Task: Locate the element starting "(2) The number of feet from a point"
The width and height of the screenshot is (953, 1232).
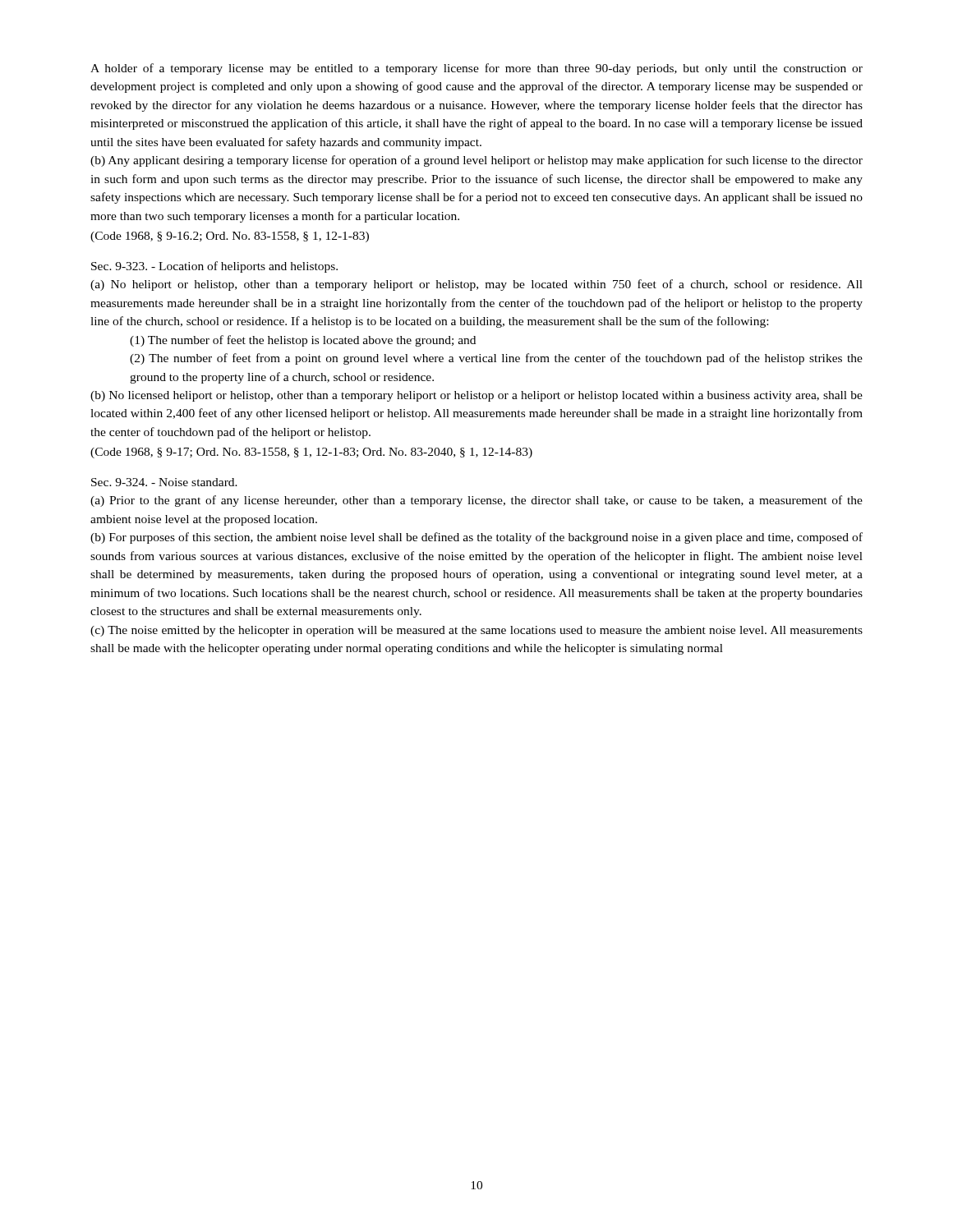Action: coord(496,367)
